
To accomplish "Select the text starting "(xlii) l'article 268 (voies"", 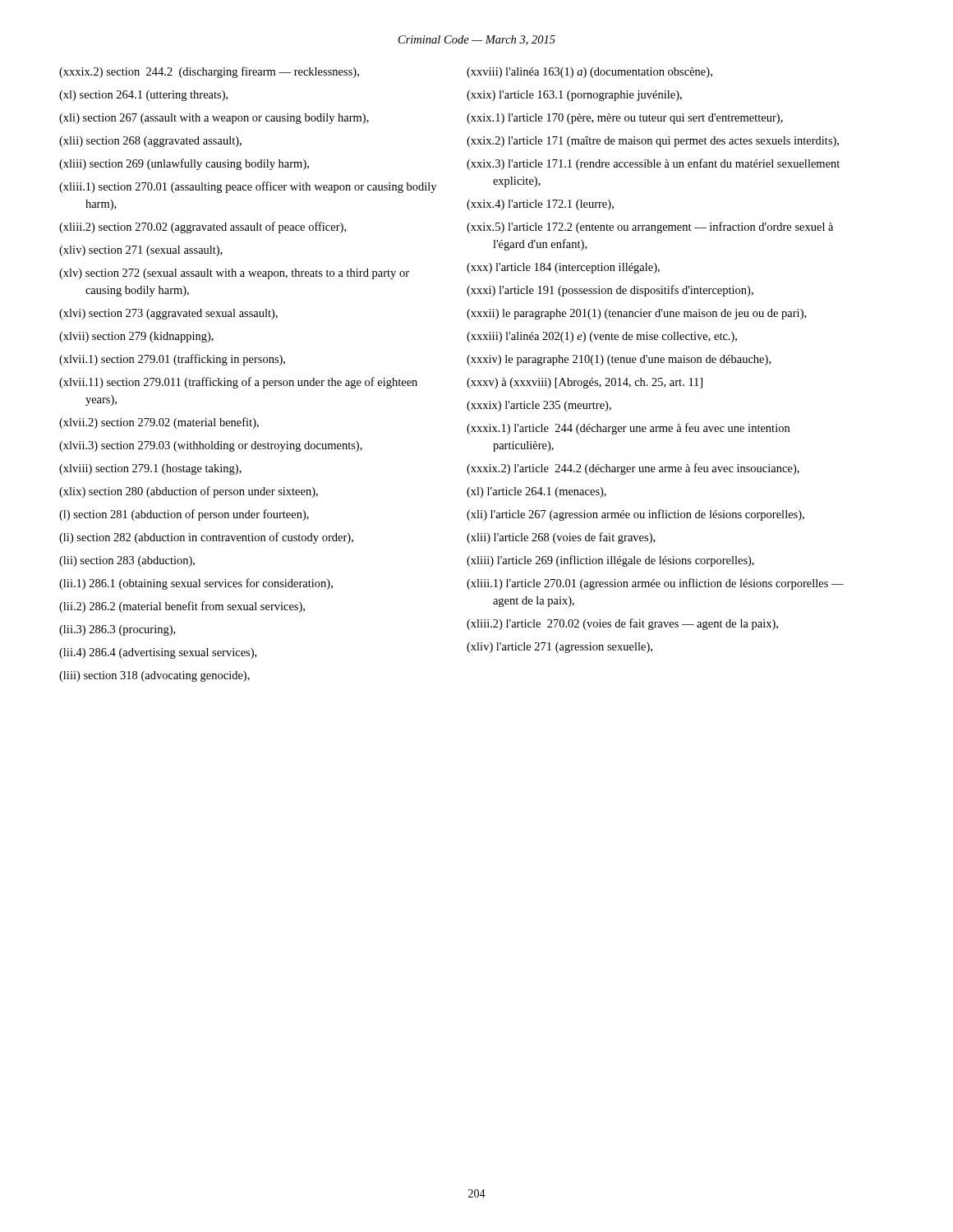I will [x=561, y=537].
